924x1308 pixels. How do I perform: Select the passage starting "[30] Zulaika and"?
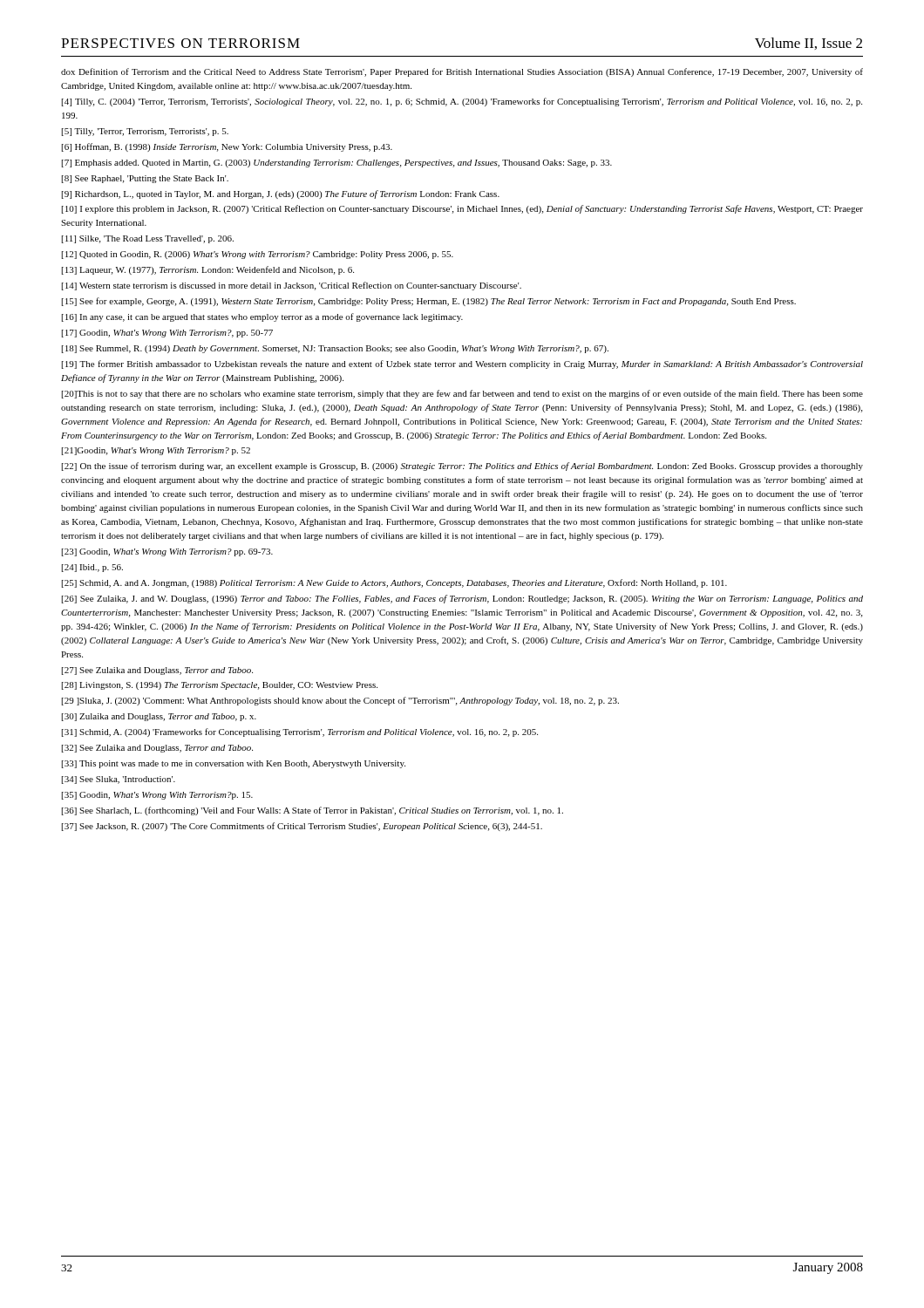pos(159,716)
